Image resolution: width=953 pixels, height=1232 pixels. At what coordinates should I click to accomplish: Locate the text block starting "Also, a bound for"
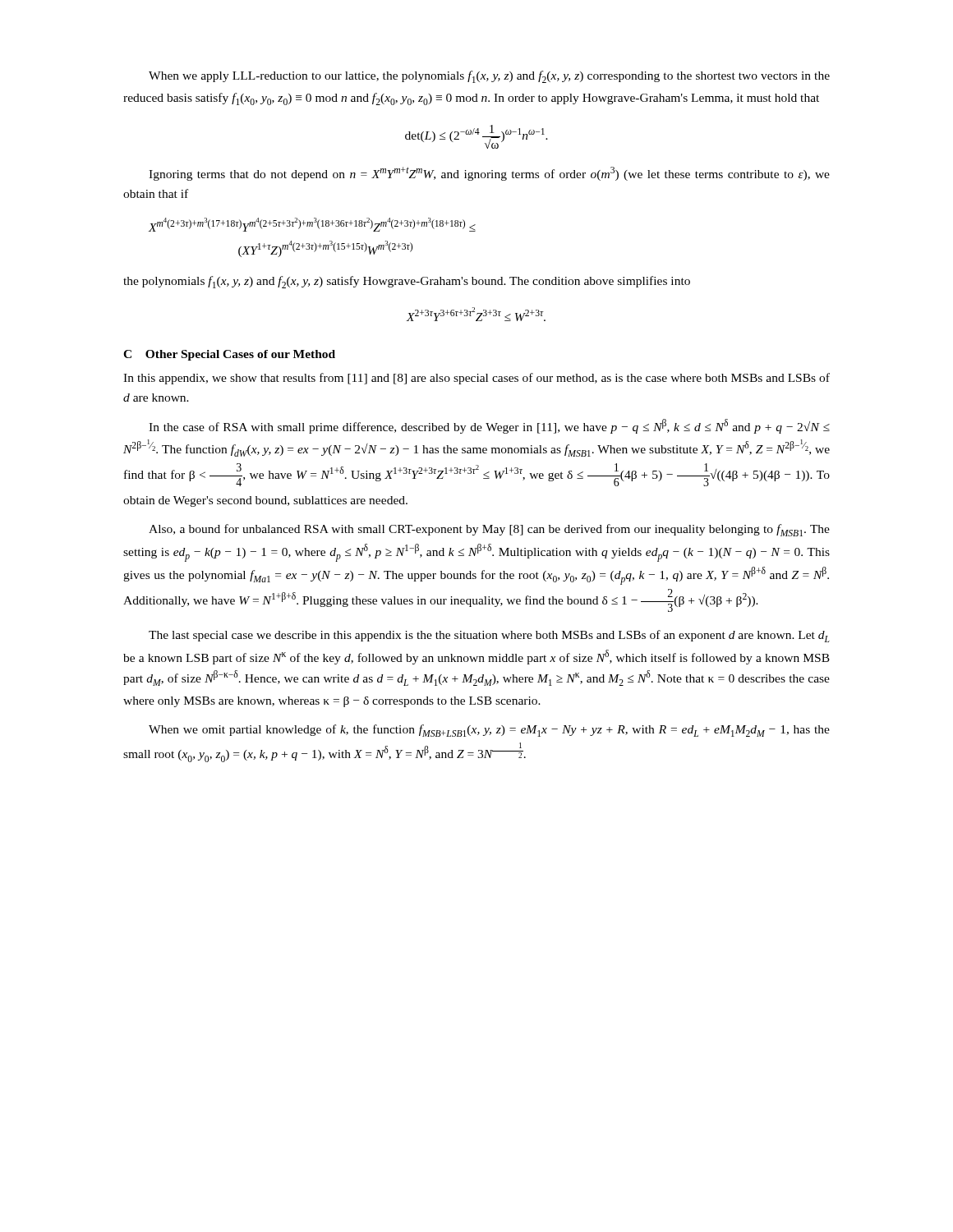coord(476,567)
